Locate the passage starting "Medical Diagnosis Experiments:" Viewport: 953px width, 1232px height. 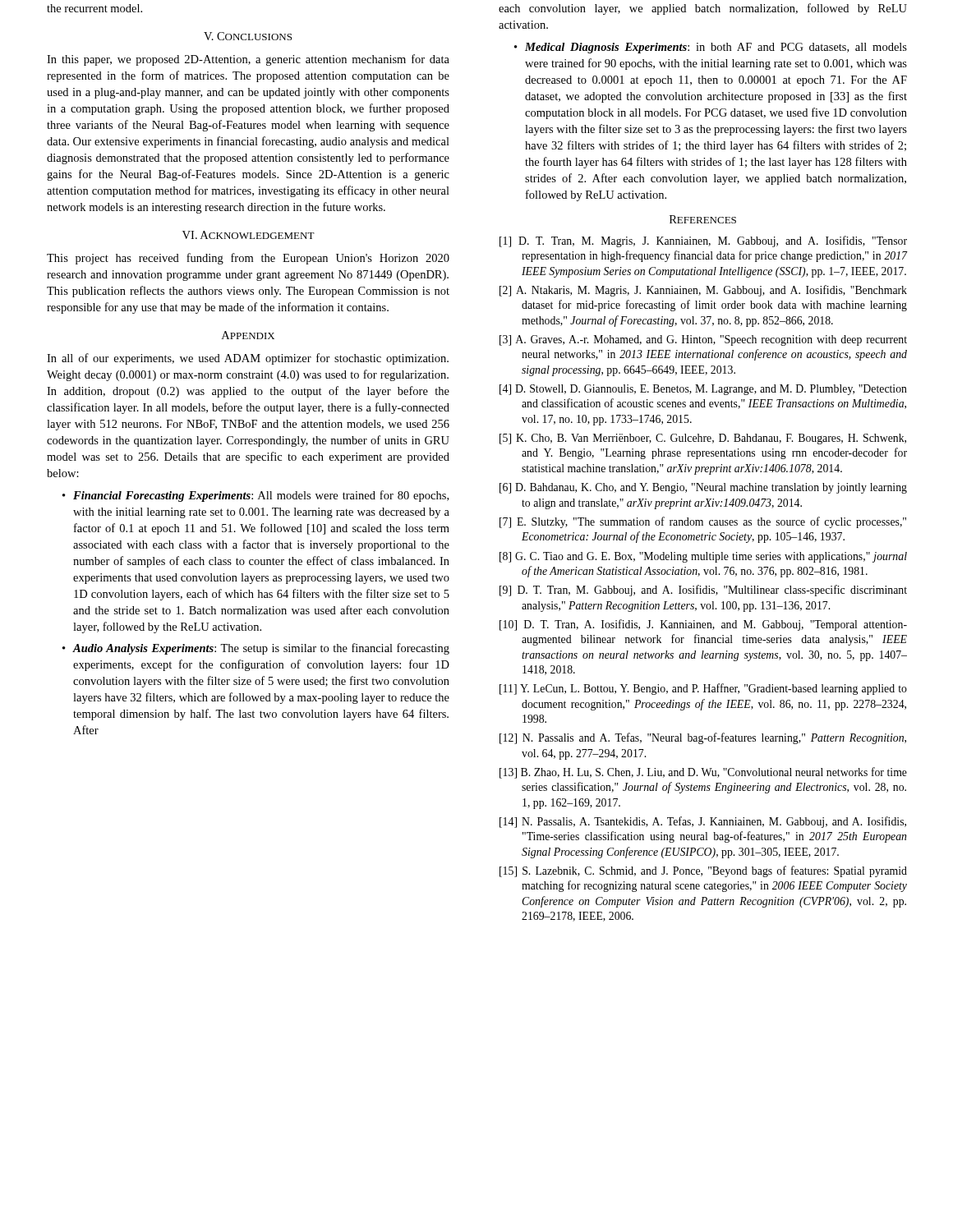coord(716,121)
